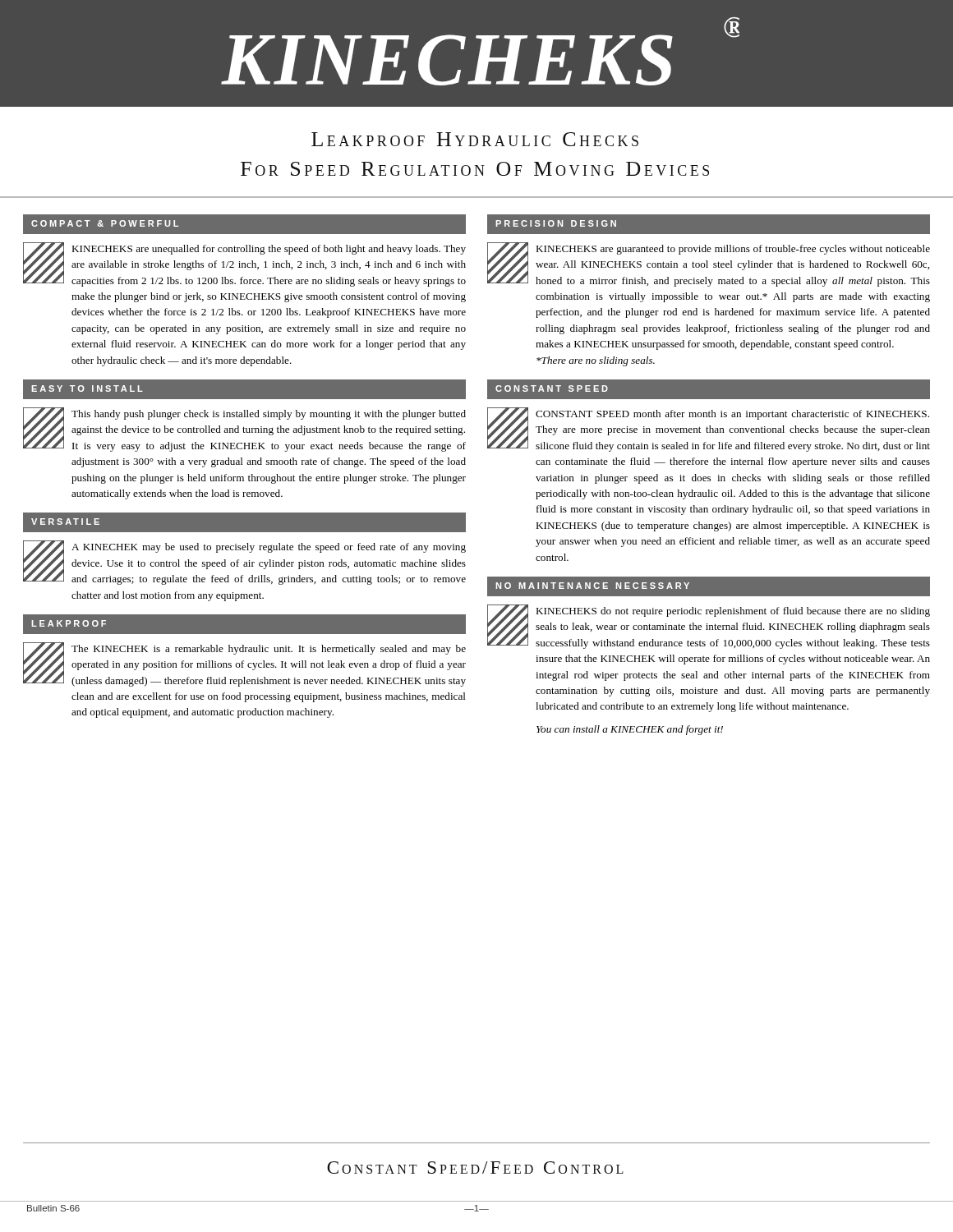Screen dimensions: 1232x953
Task: Select the region starting "This handy push plunger check is installed"
Action: (x=269, y=453)
